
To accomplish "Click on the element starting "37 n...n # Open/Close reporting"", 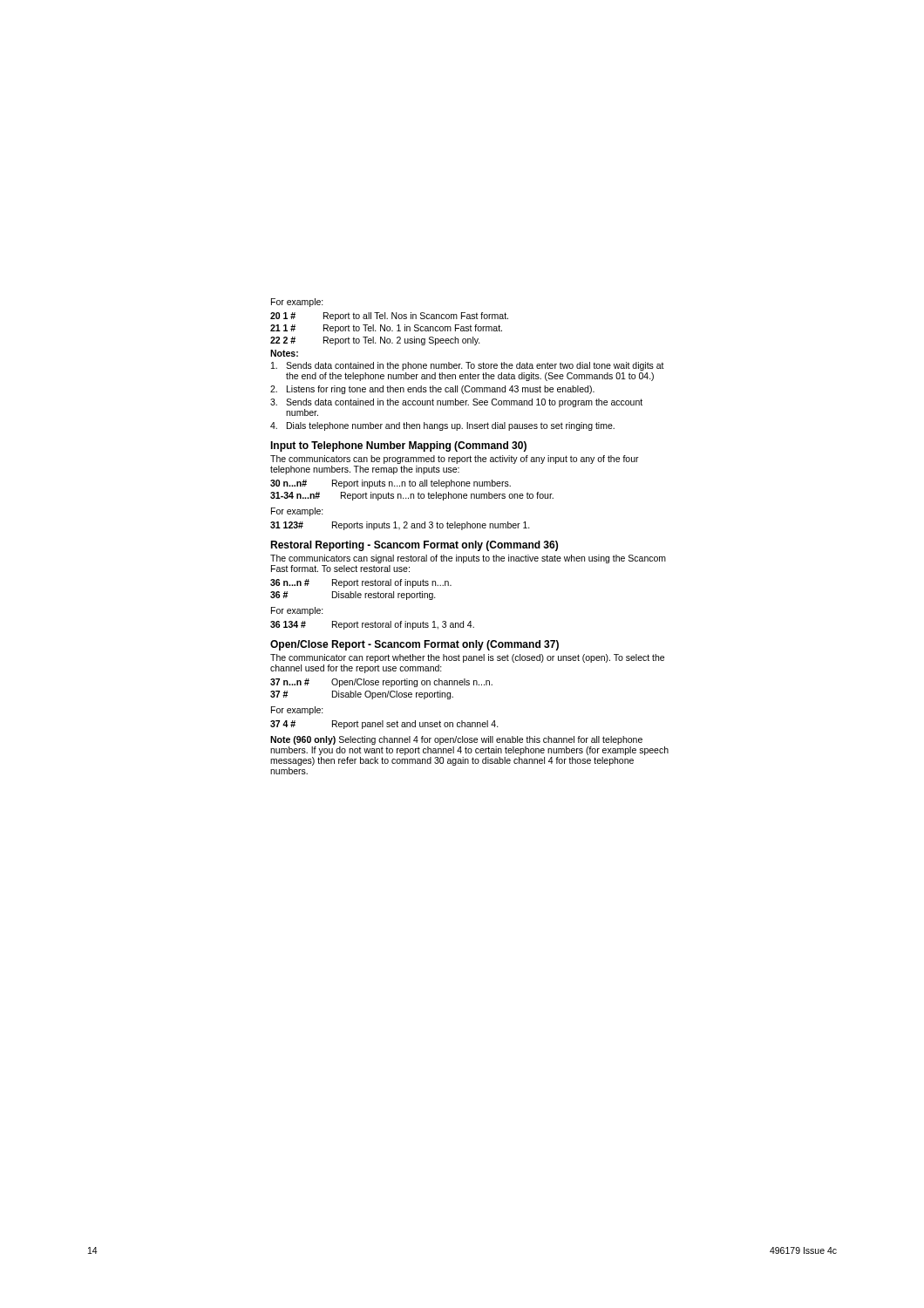I will 471,682.
